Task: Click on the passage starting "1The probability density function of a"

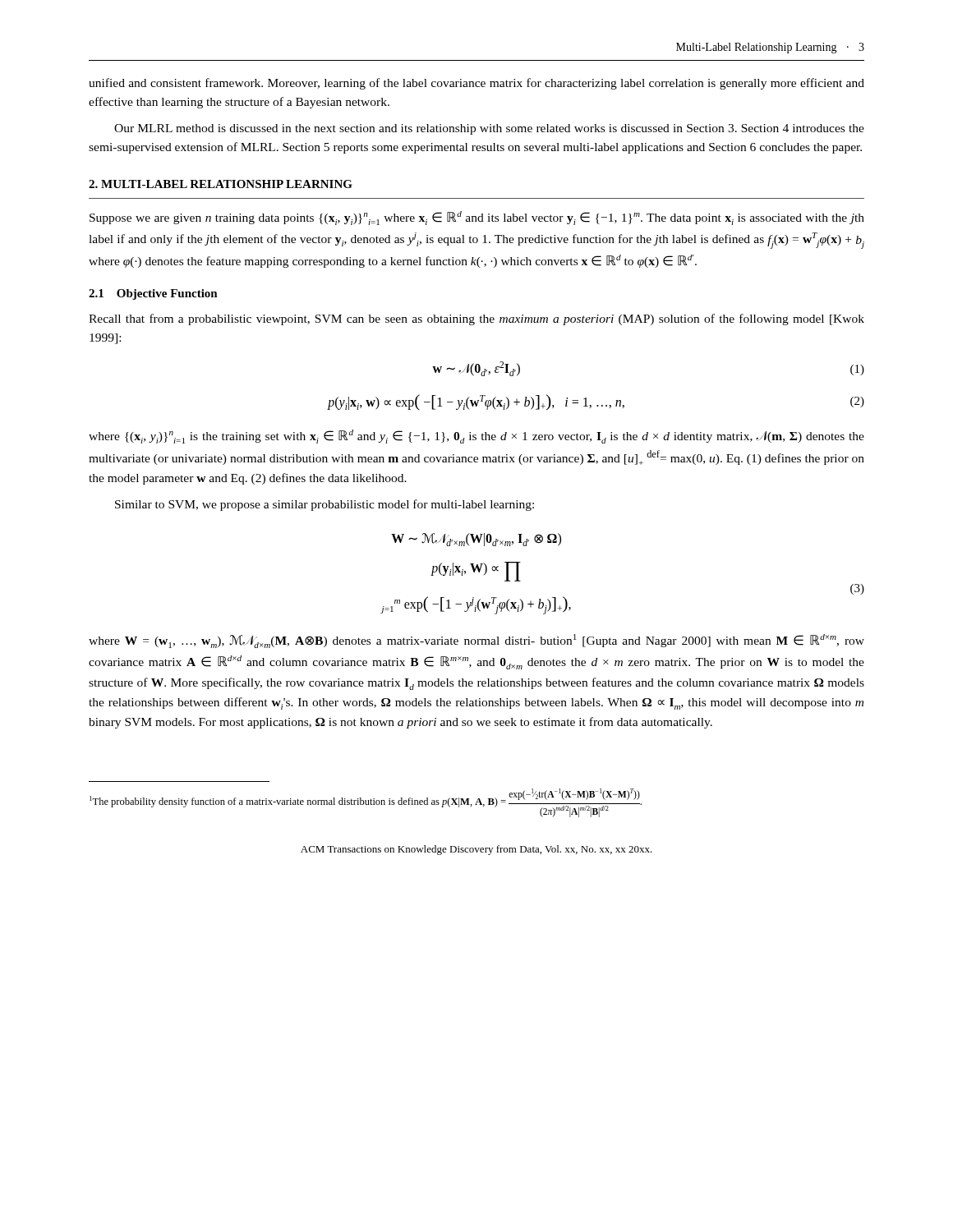Action: [366, 803]
